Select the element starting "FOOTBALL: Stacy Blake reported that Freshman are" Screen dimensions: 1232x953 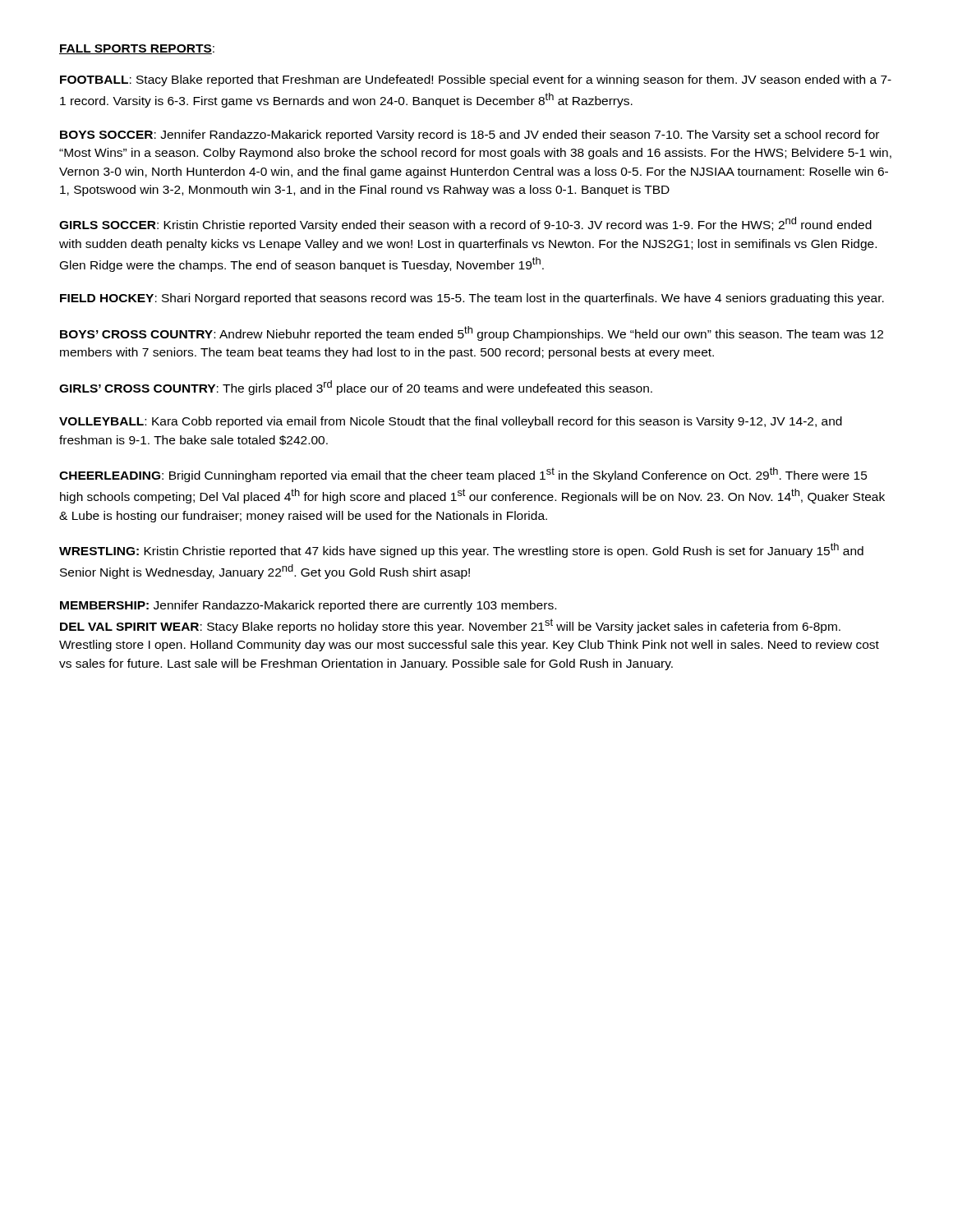475,90
